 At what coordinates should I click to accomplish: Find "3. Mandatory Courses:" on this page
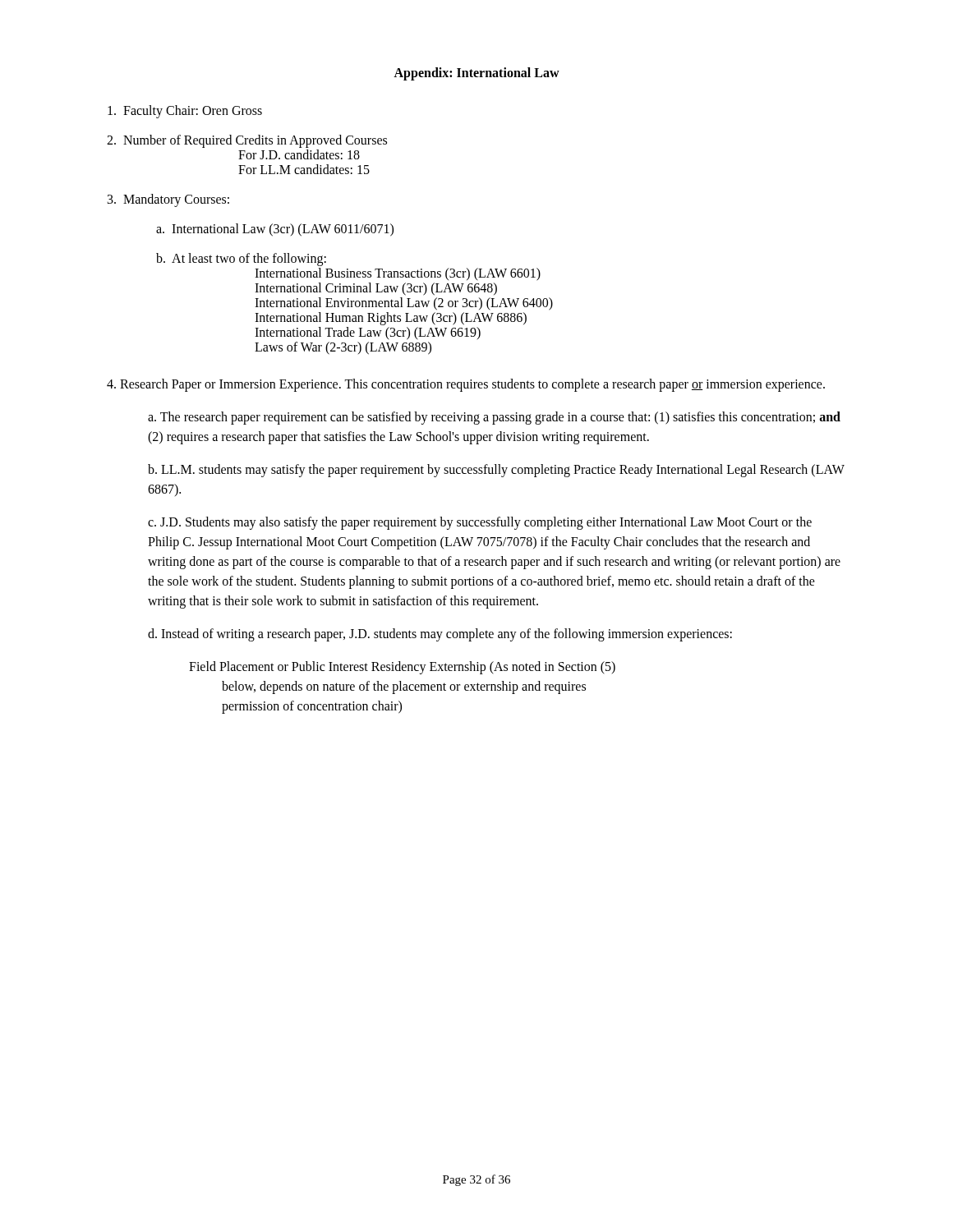coord(169,199)
